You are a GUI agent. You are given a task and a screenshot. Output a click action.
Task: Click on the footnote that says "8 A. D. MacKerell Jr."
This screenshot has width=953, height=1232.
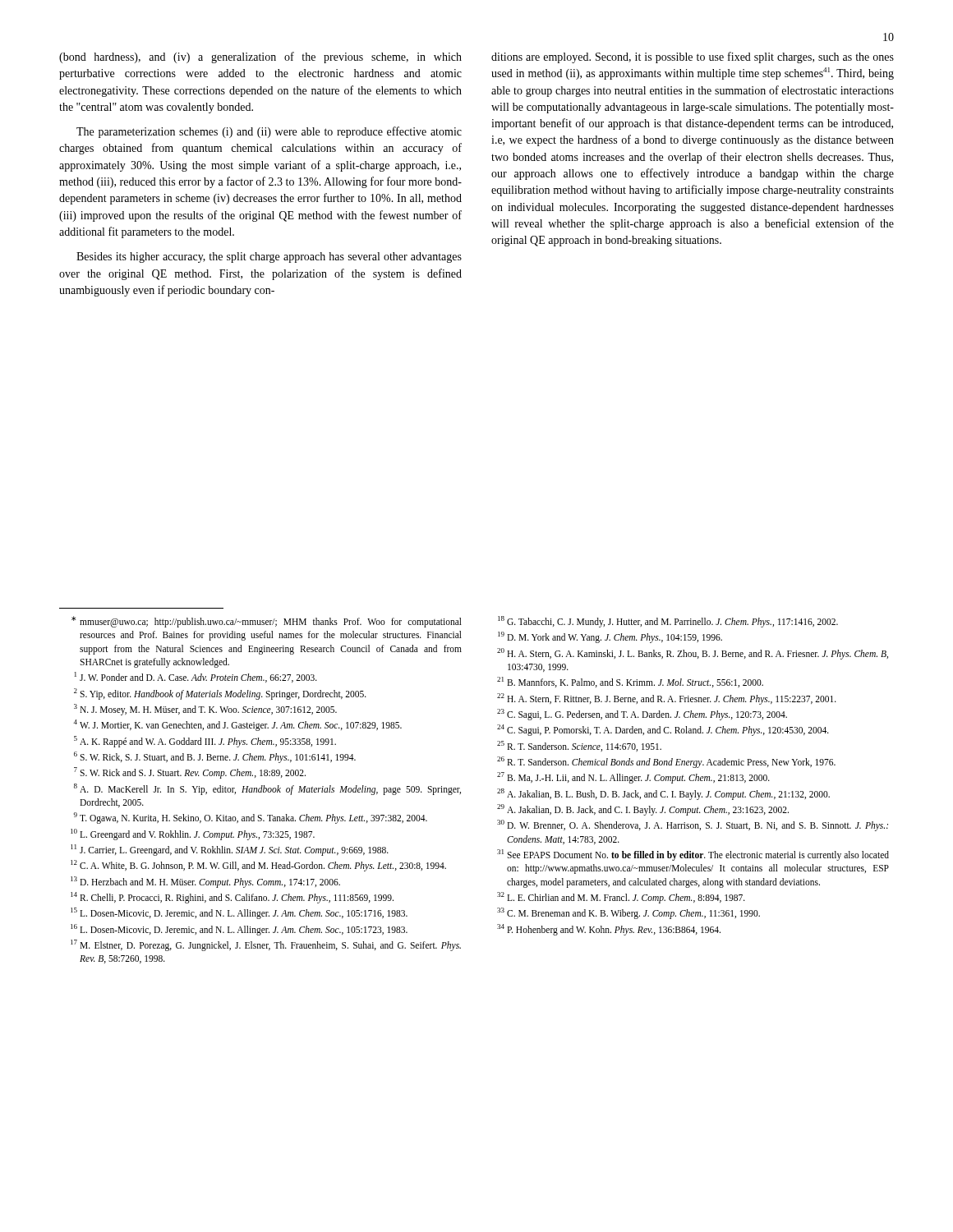[260, 796]
